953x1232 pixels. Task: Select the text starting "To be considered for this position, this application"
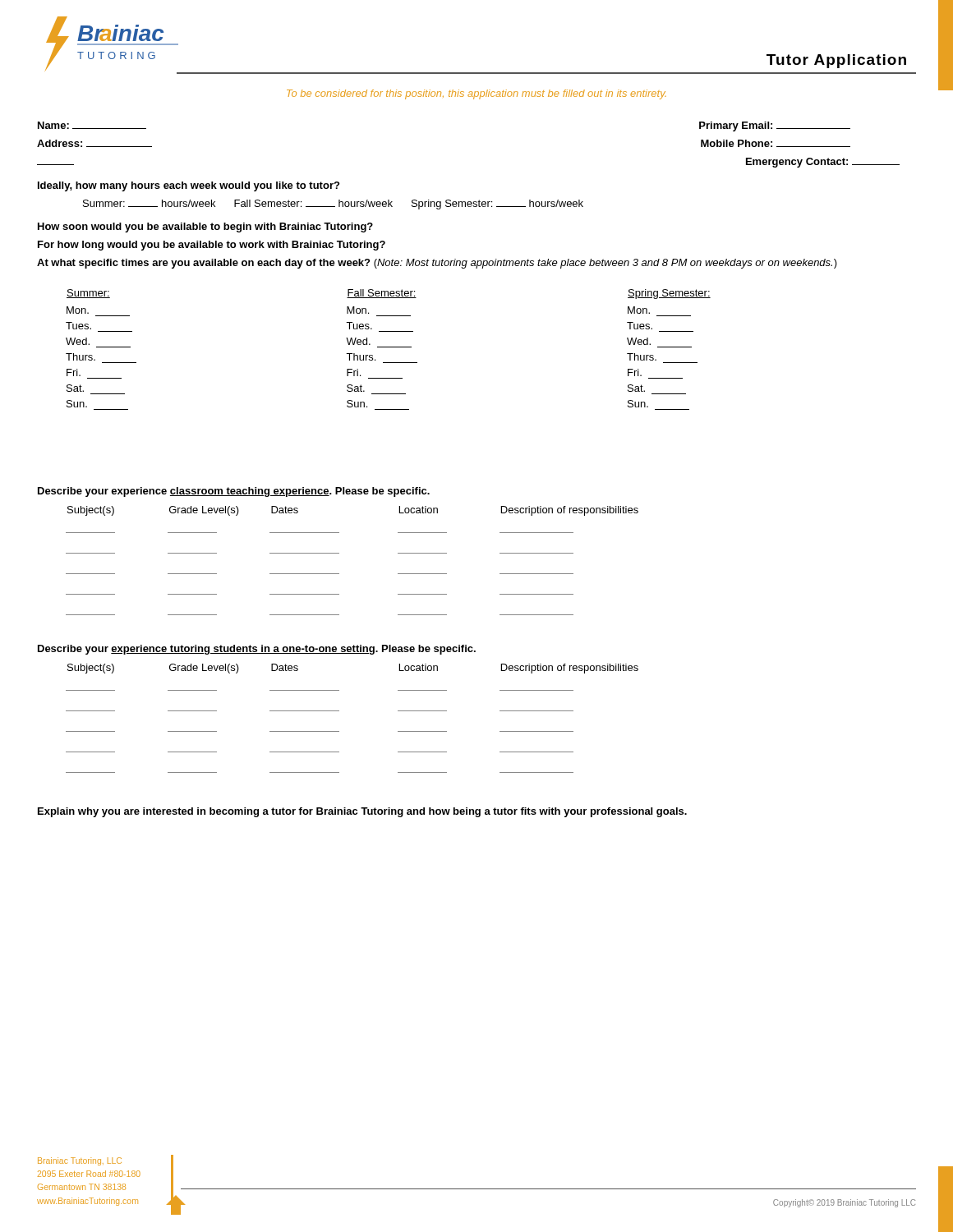pos(476,93)
